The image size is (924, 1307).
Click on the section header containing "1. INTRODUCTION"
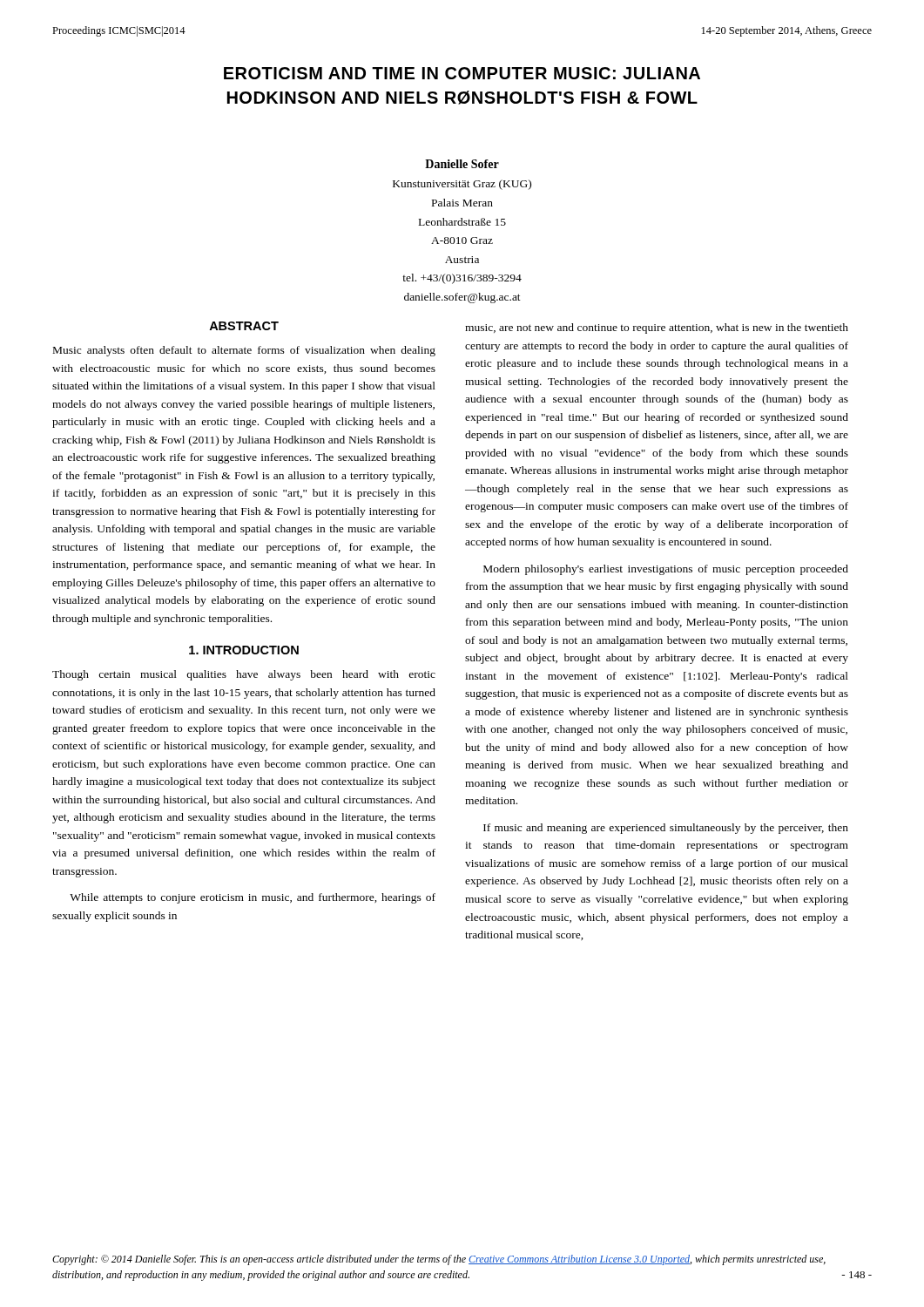[244, 650]
